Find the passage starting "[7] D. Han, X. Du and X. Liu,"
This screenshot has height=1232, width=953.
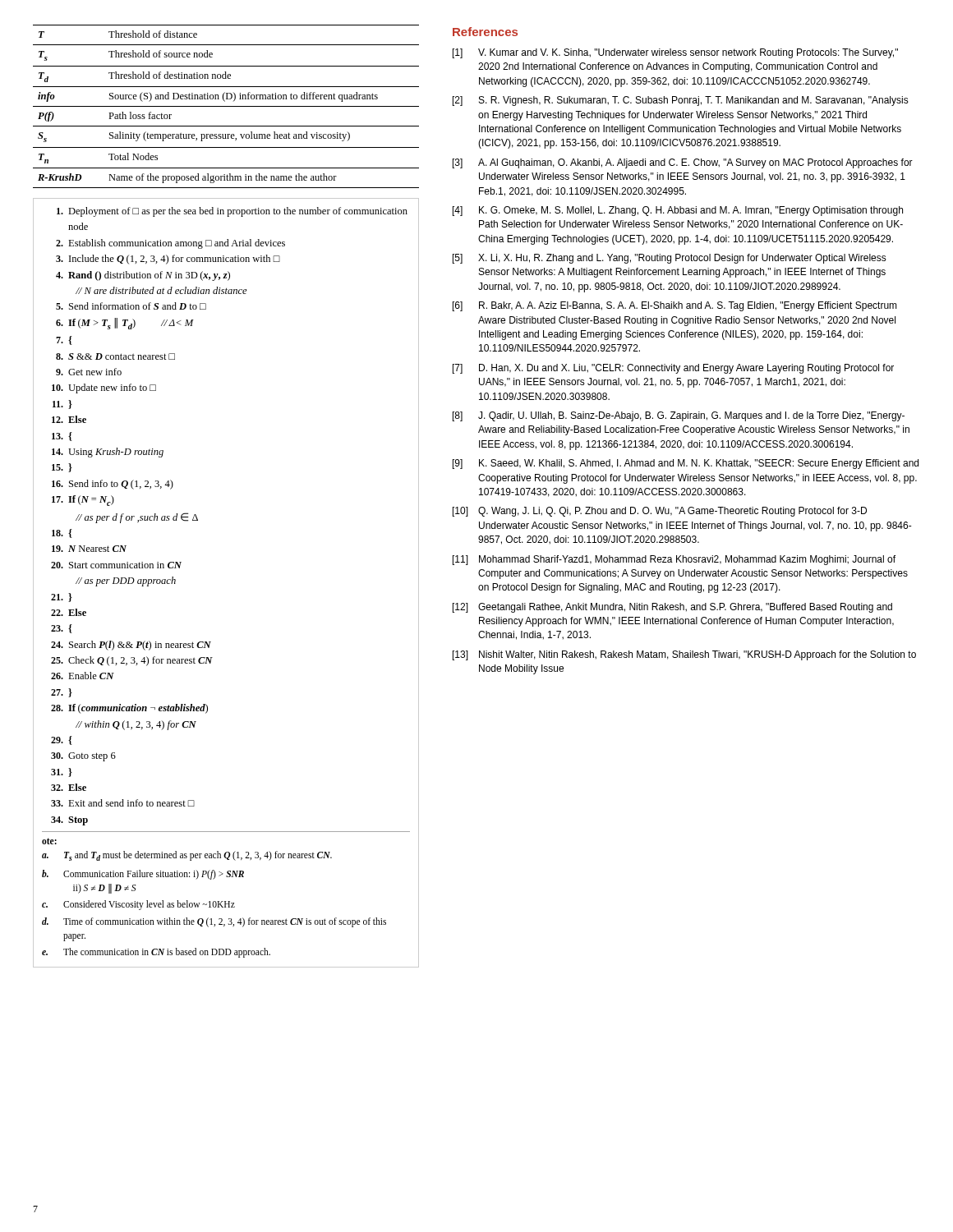(x=686, y=383)
